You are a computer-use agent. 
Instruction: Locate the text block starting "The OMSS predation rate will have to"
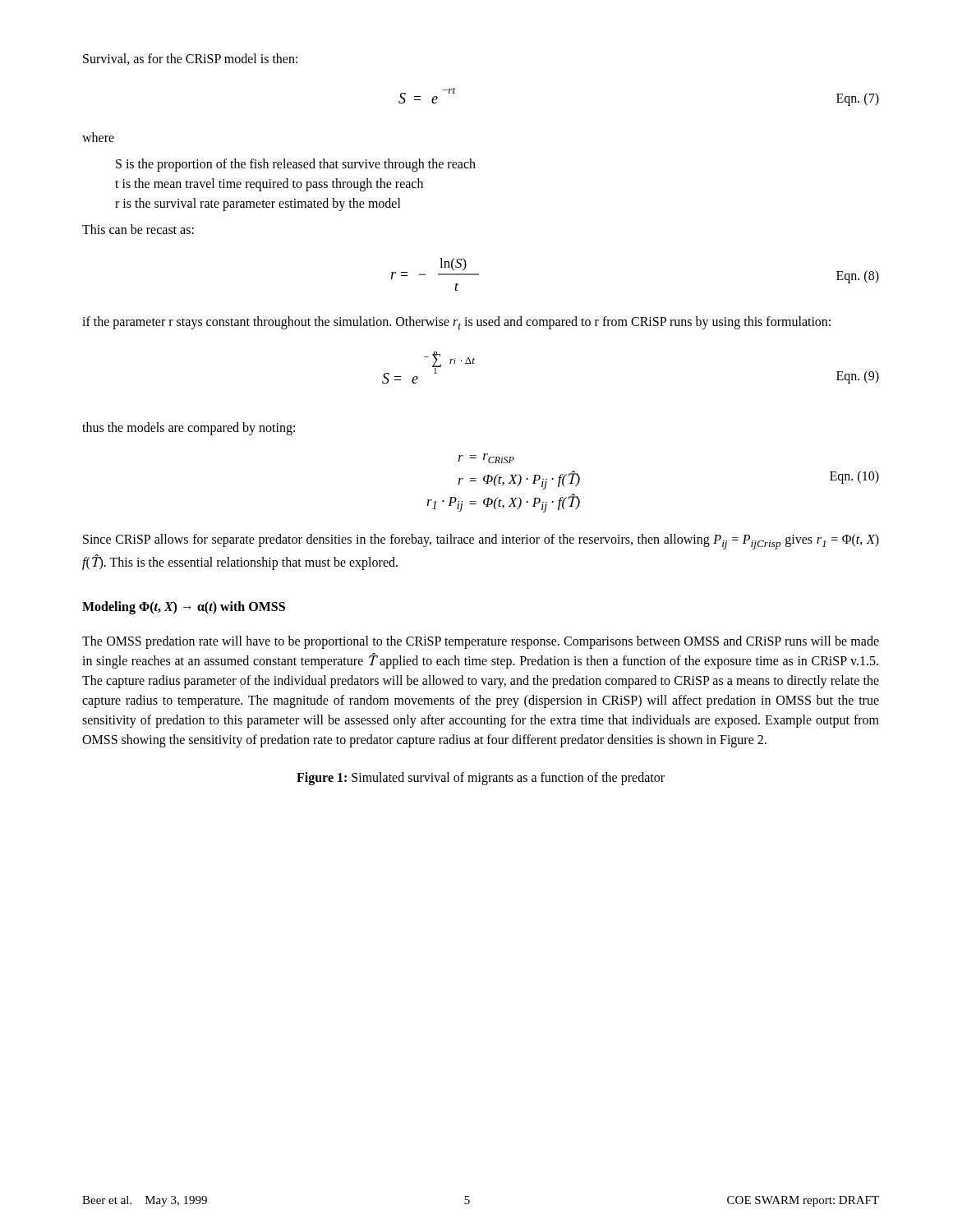[481, 690]
